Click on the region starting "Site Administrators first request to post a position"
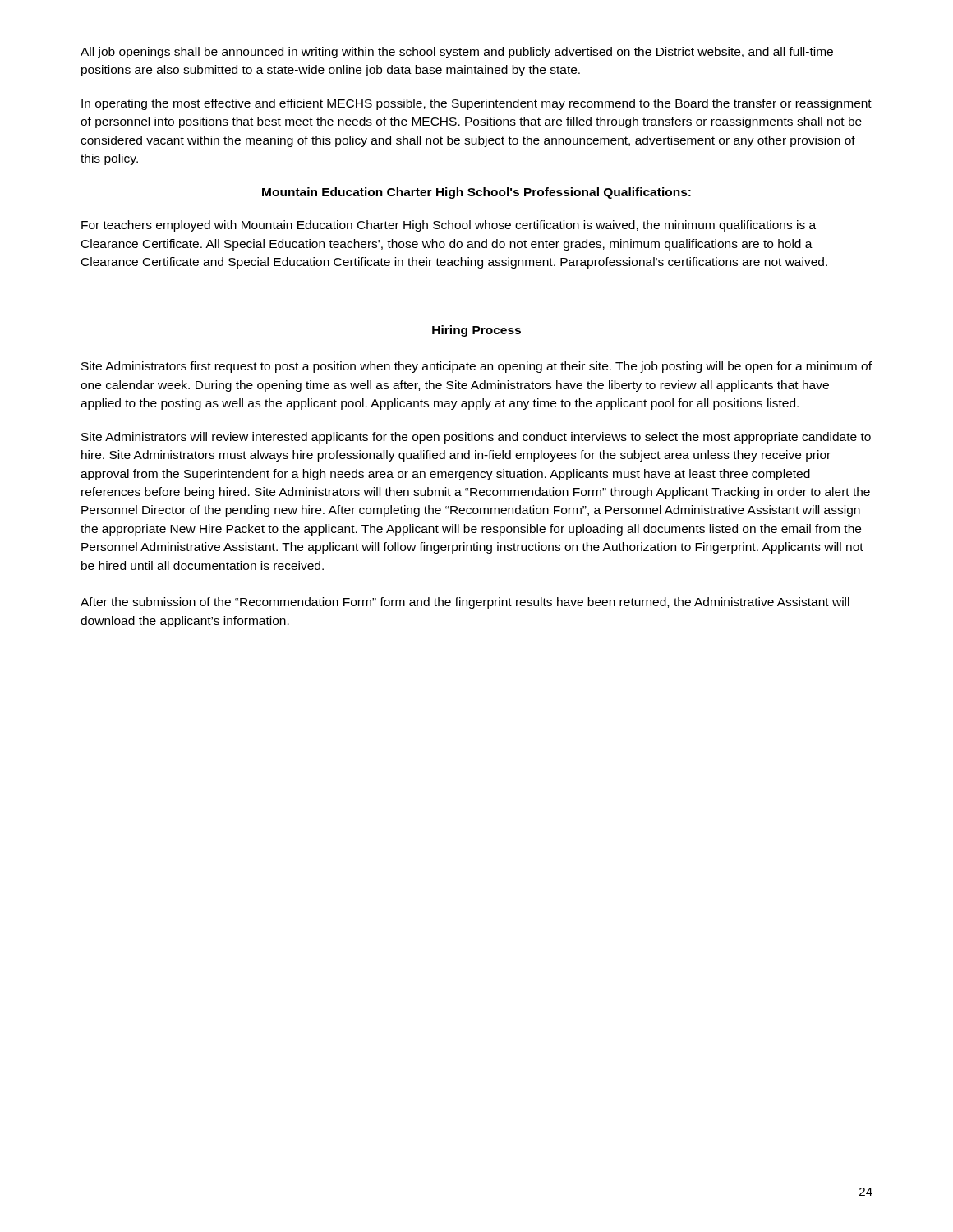The width and height of the screenshot is (953, 1232). [x=476, y=385]
